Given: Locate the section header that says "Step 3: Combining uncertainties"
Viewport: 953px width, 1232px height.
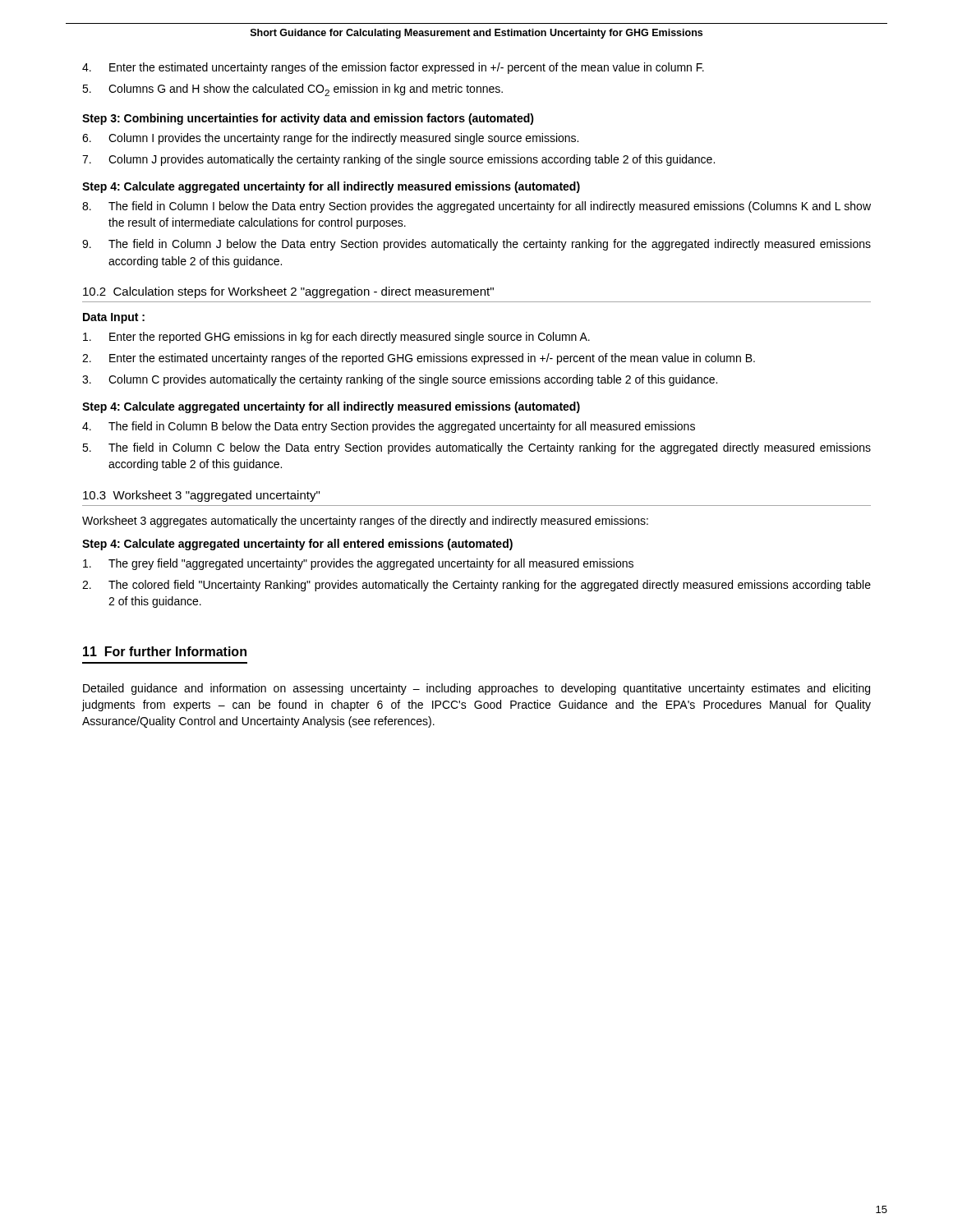Looking at the screenshot, I should click(x=308, y=118).
